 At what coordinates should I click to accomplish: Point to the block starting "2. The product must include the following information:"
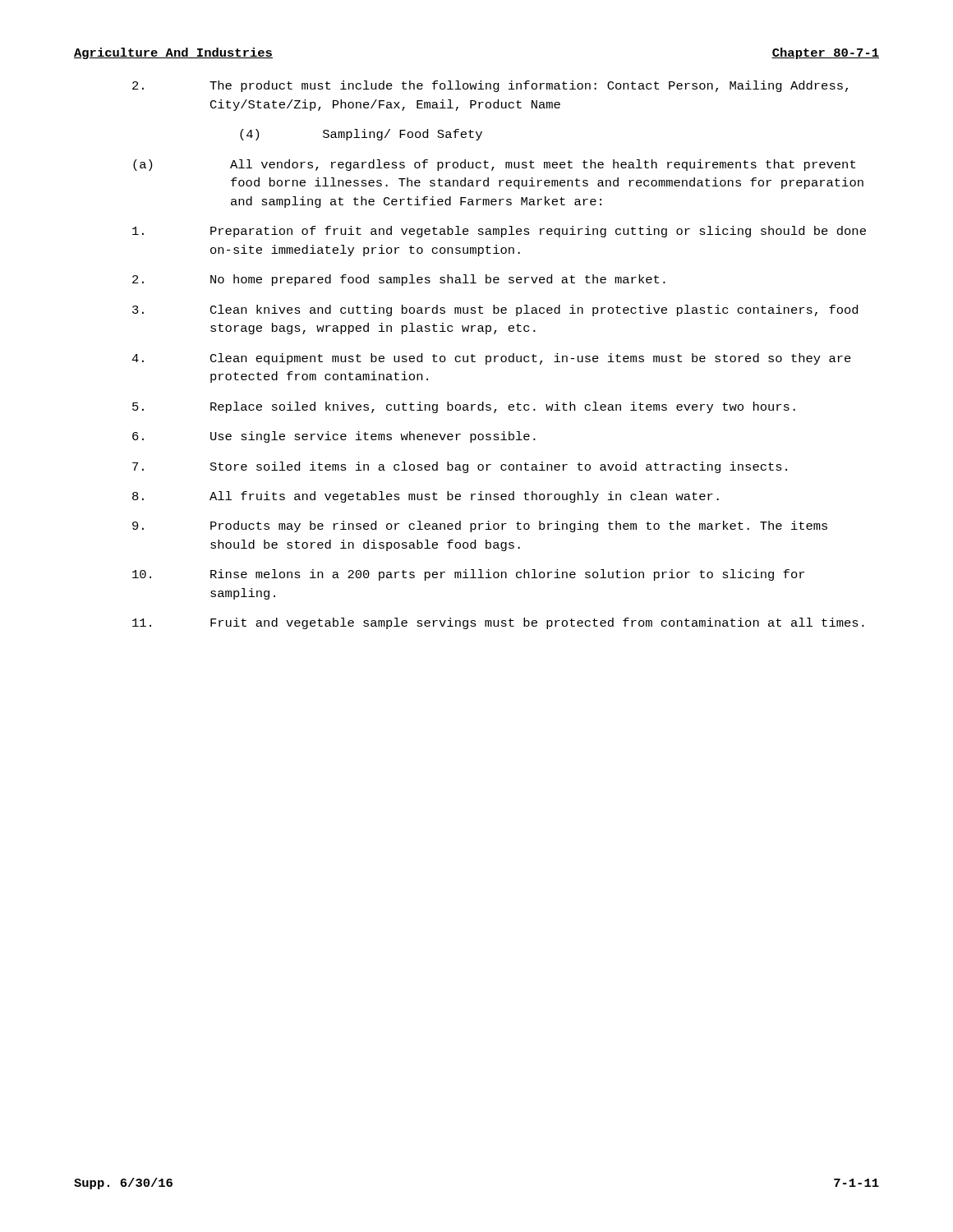pos(476,96)
